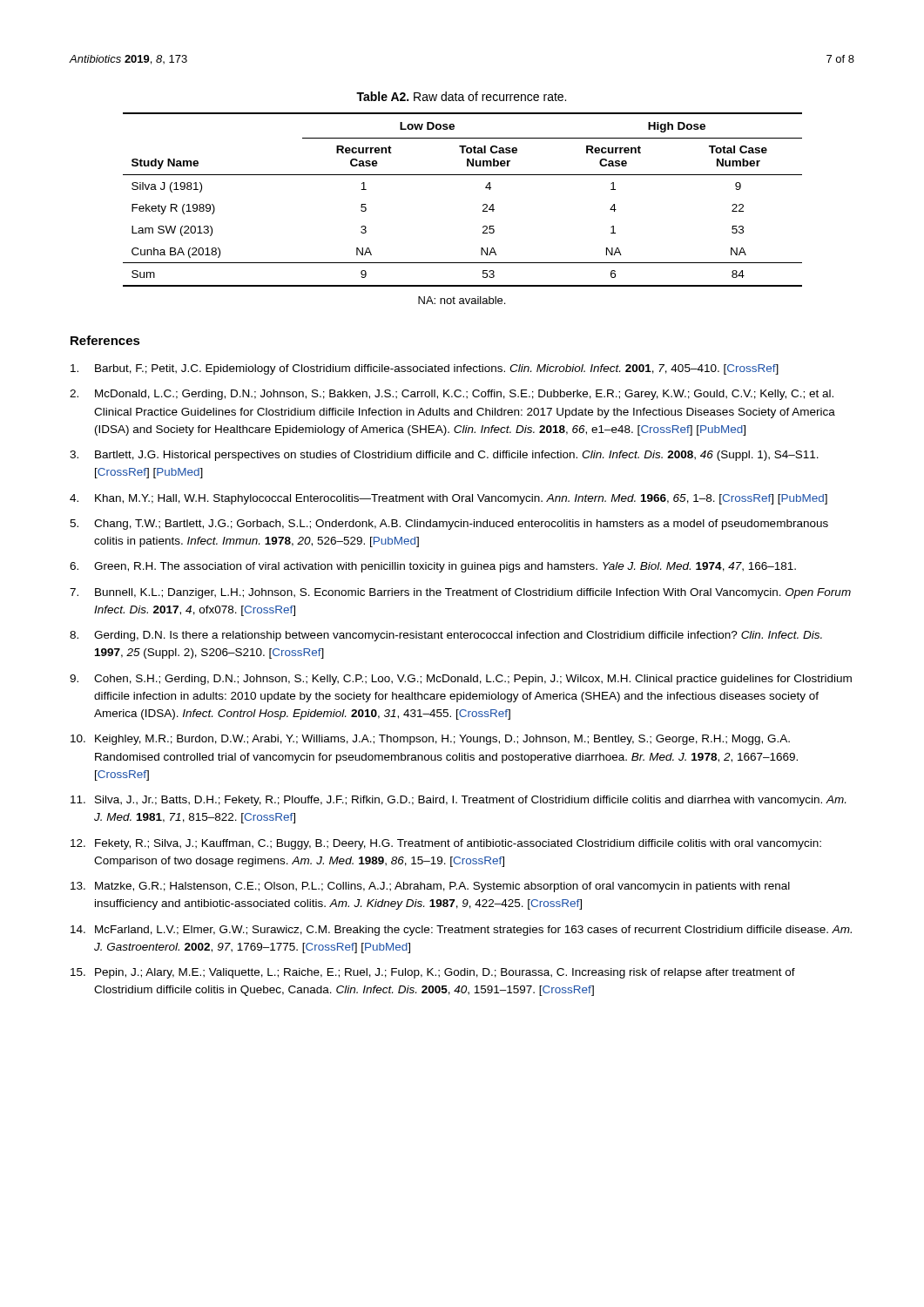This screenshot has width=924, height=1307.
Task: Where does it say "NA: not available."?
Action: click(462, 300)
